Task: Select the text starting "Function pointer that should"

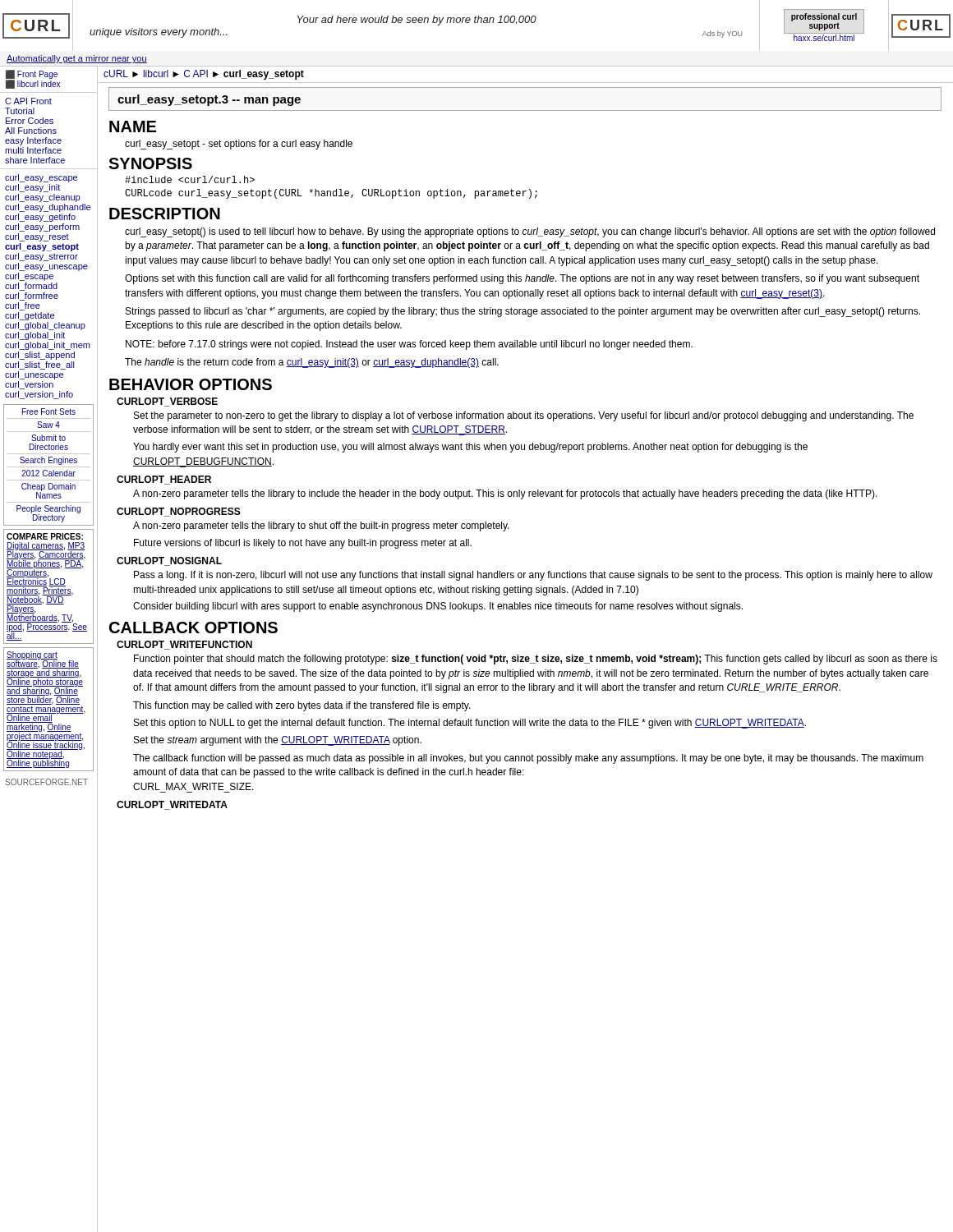Action: point(535,673)
